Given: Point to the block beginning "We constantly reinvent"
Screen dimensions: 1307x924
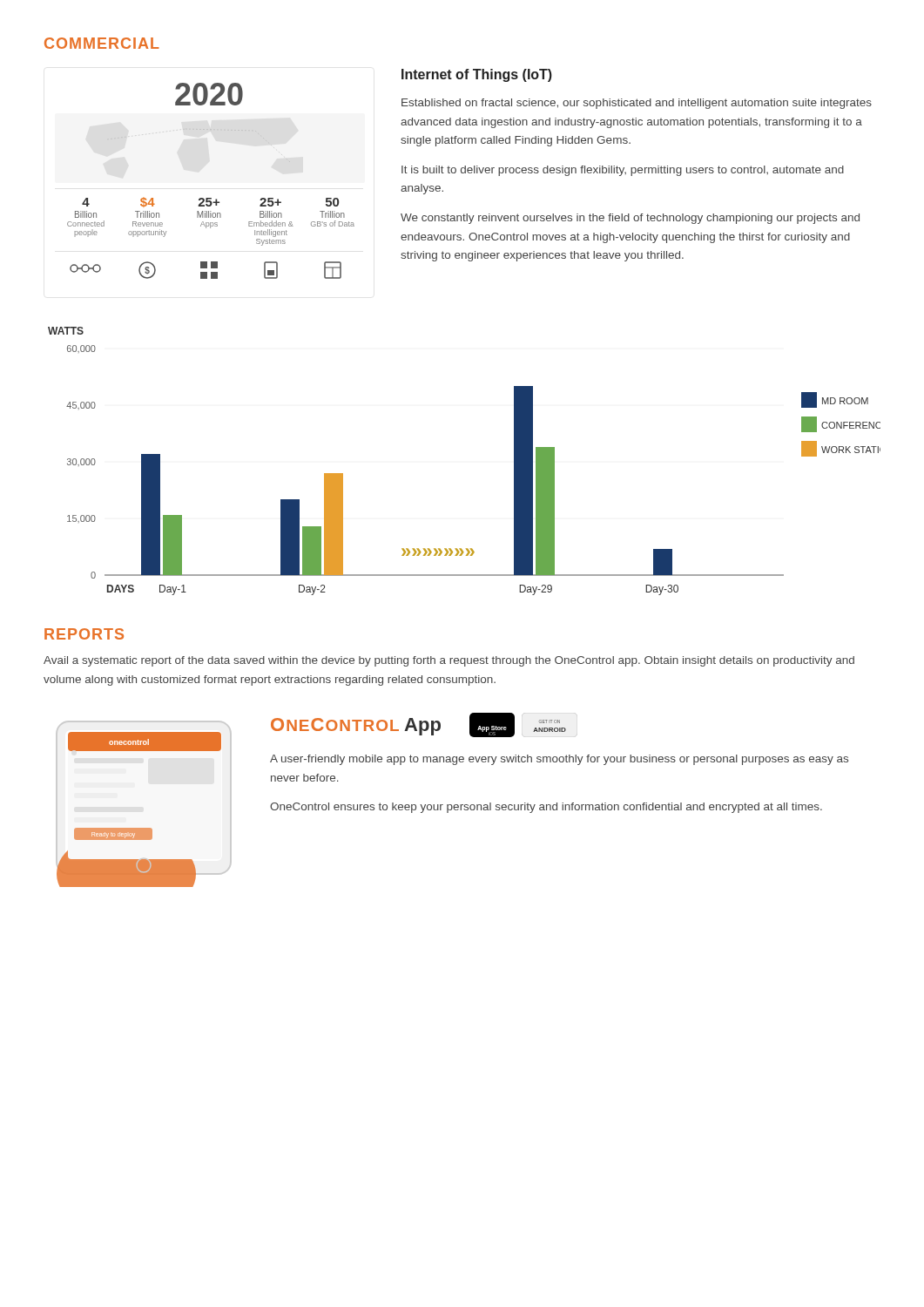Looking at the screenshot, I should point(631,236).
